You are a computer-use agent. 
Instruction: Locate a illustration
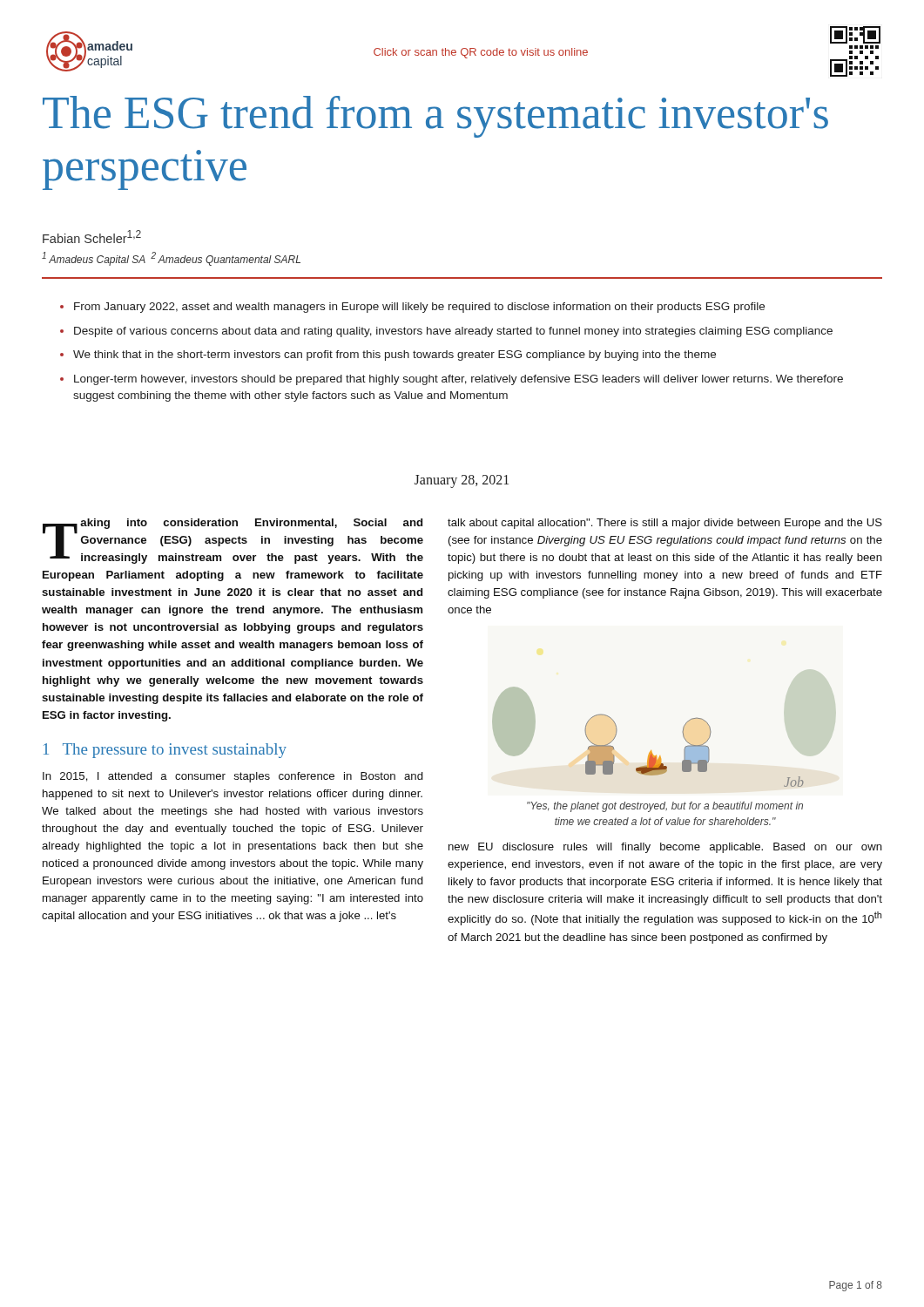(665, 711)
